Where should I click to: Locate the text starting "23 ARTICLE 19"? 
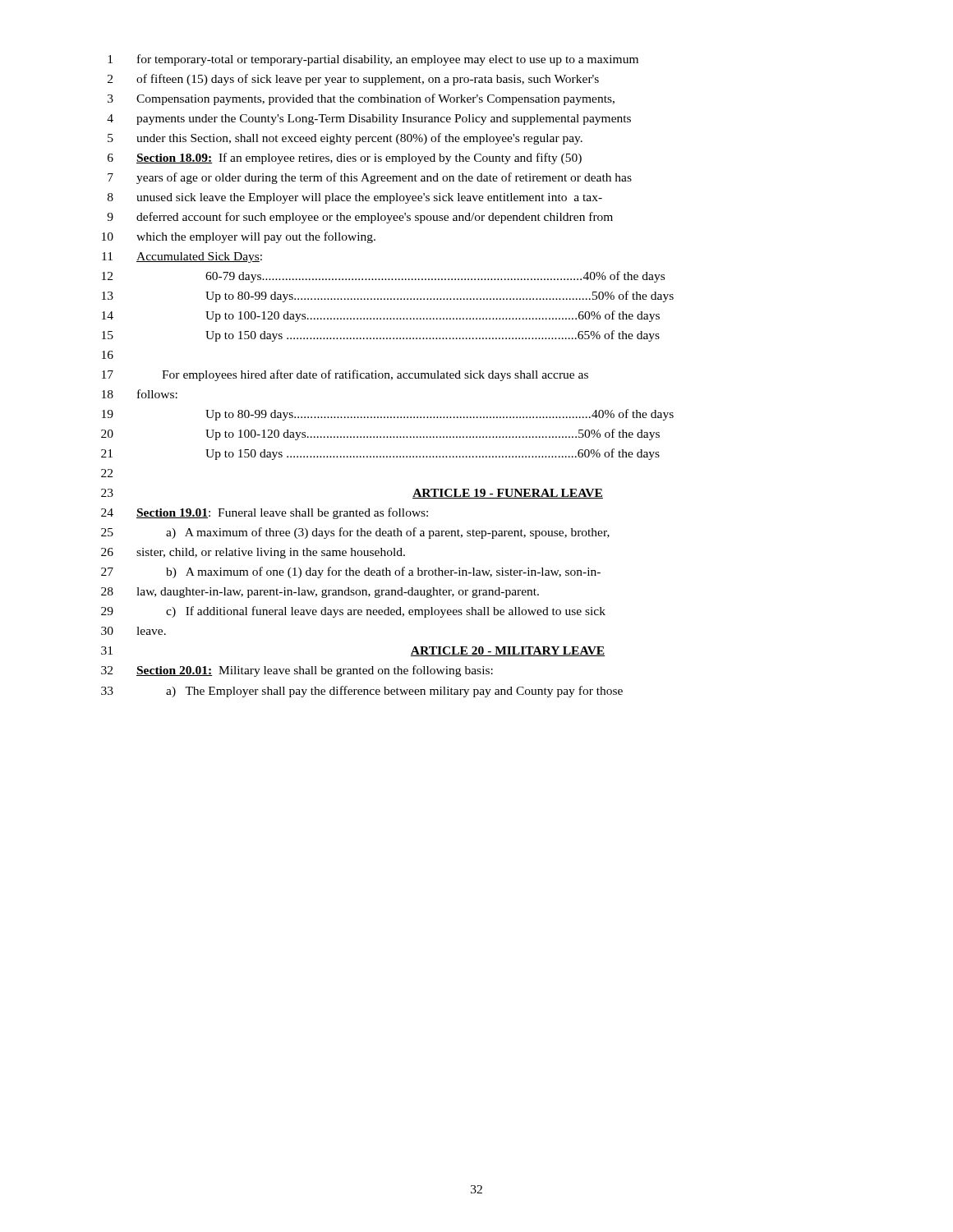click(485, 493)
